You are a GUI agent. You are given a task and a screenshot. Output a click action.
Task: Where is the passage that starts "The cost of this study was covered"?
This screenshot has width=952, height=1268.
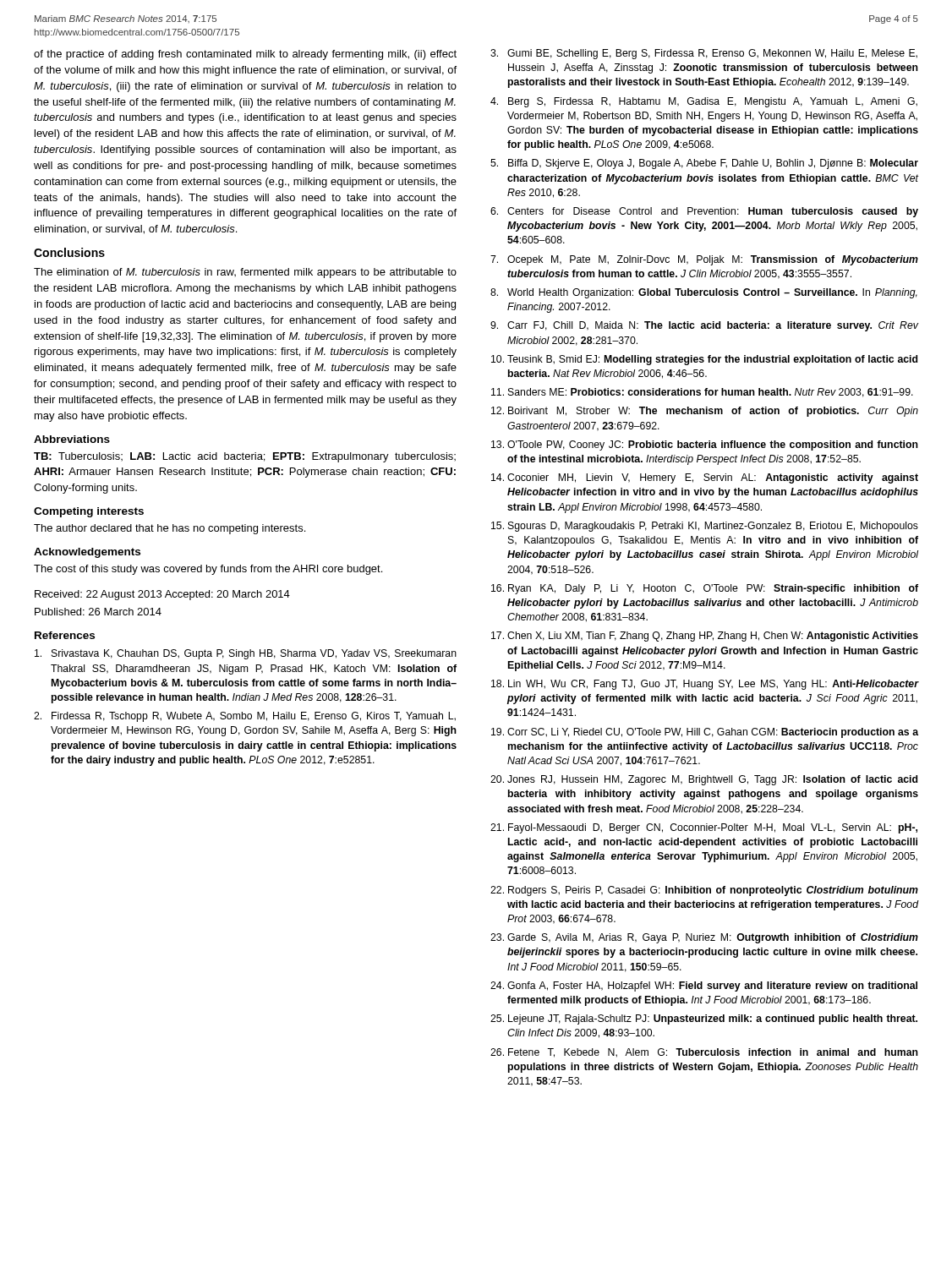click(209, 568)
